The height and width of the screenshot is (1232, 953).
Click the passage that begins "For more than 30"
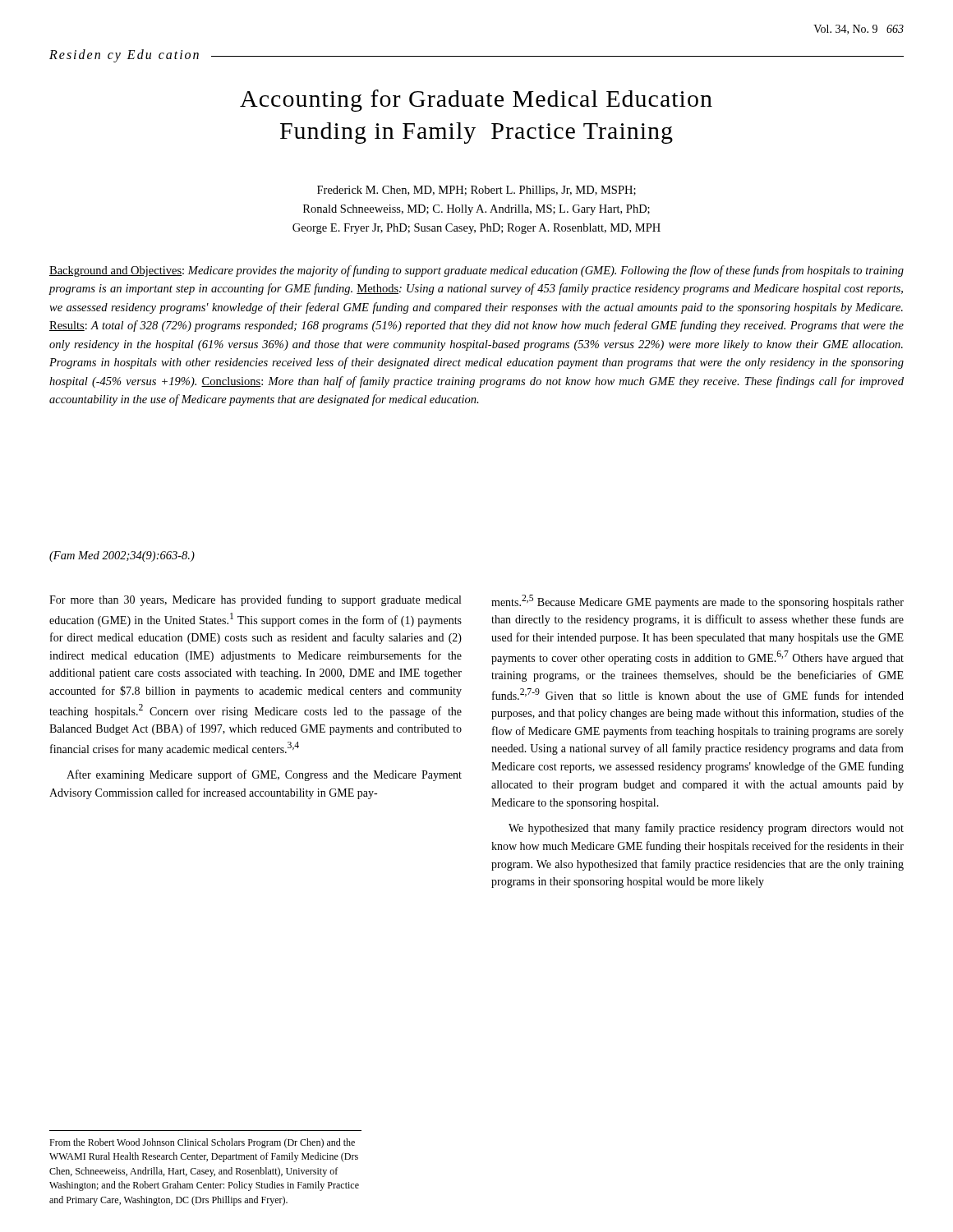[x=255, y=697]
